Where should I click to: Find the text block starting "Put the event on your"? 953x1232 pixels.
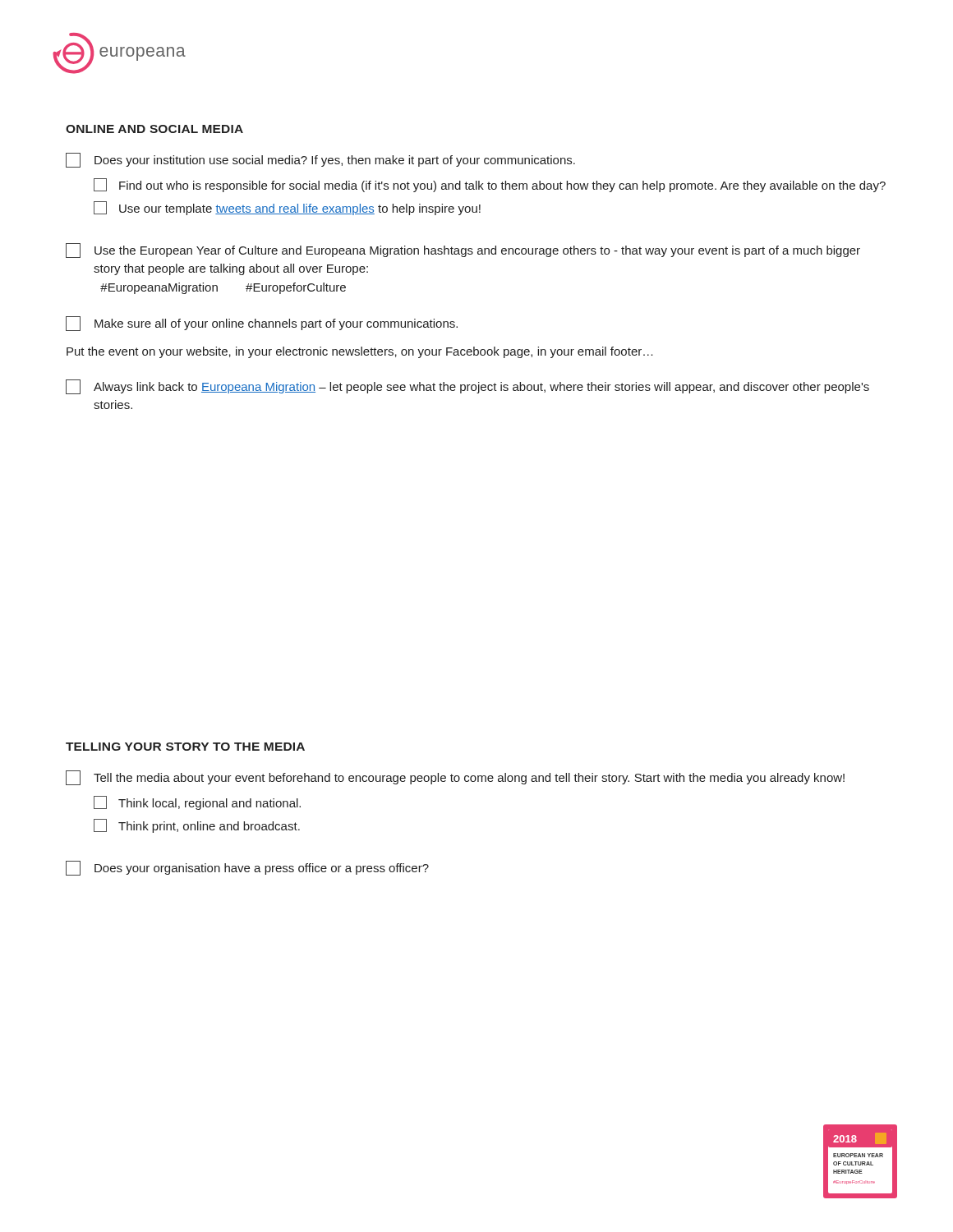(360, 351)
